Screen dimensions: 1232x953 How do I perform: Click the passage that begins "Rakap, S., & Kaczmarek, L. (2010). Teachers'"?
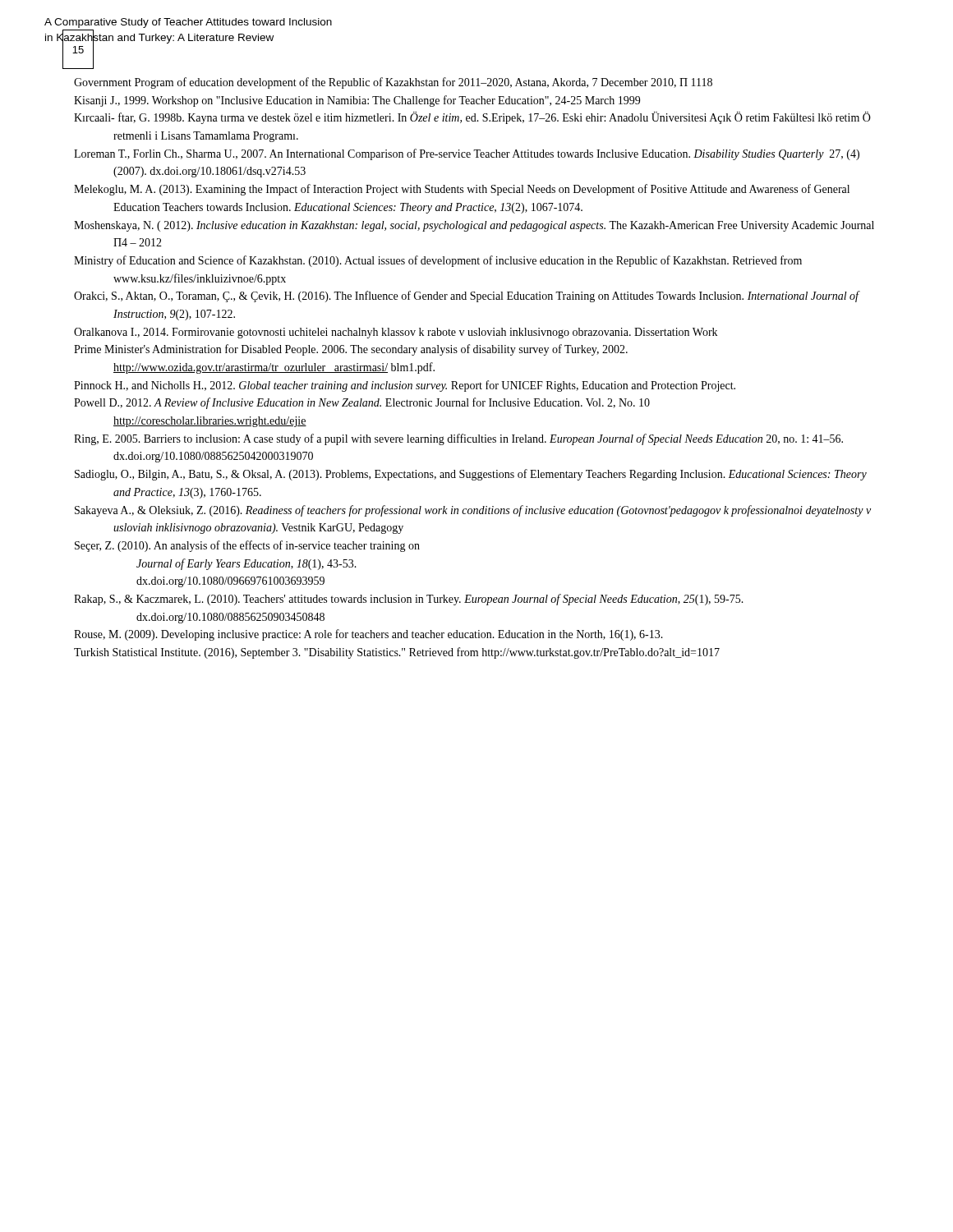409,608
